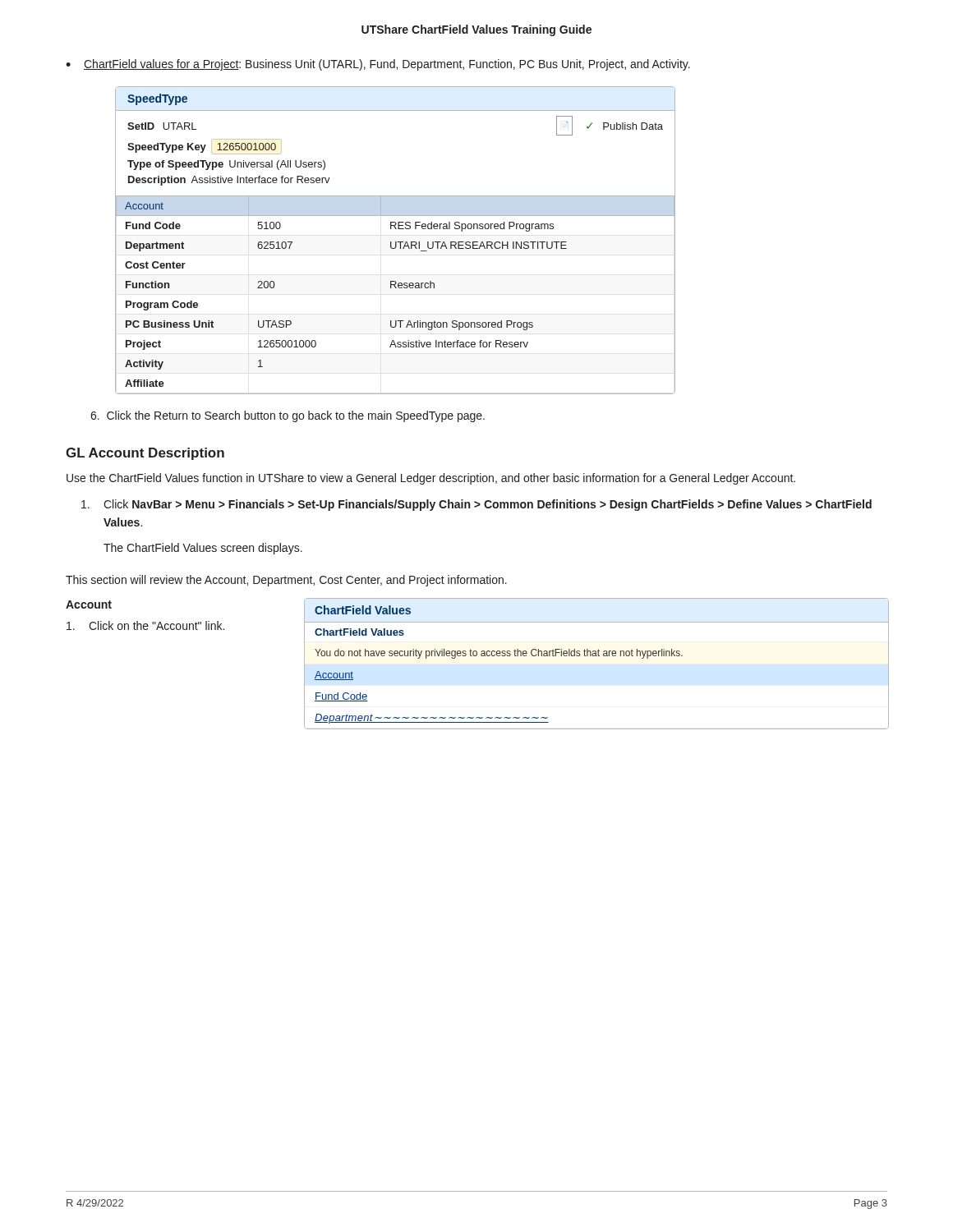Find a section header
953x1232 pixels.
coord(145,453)
